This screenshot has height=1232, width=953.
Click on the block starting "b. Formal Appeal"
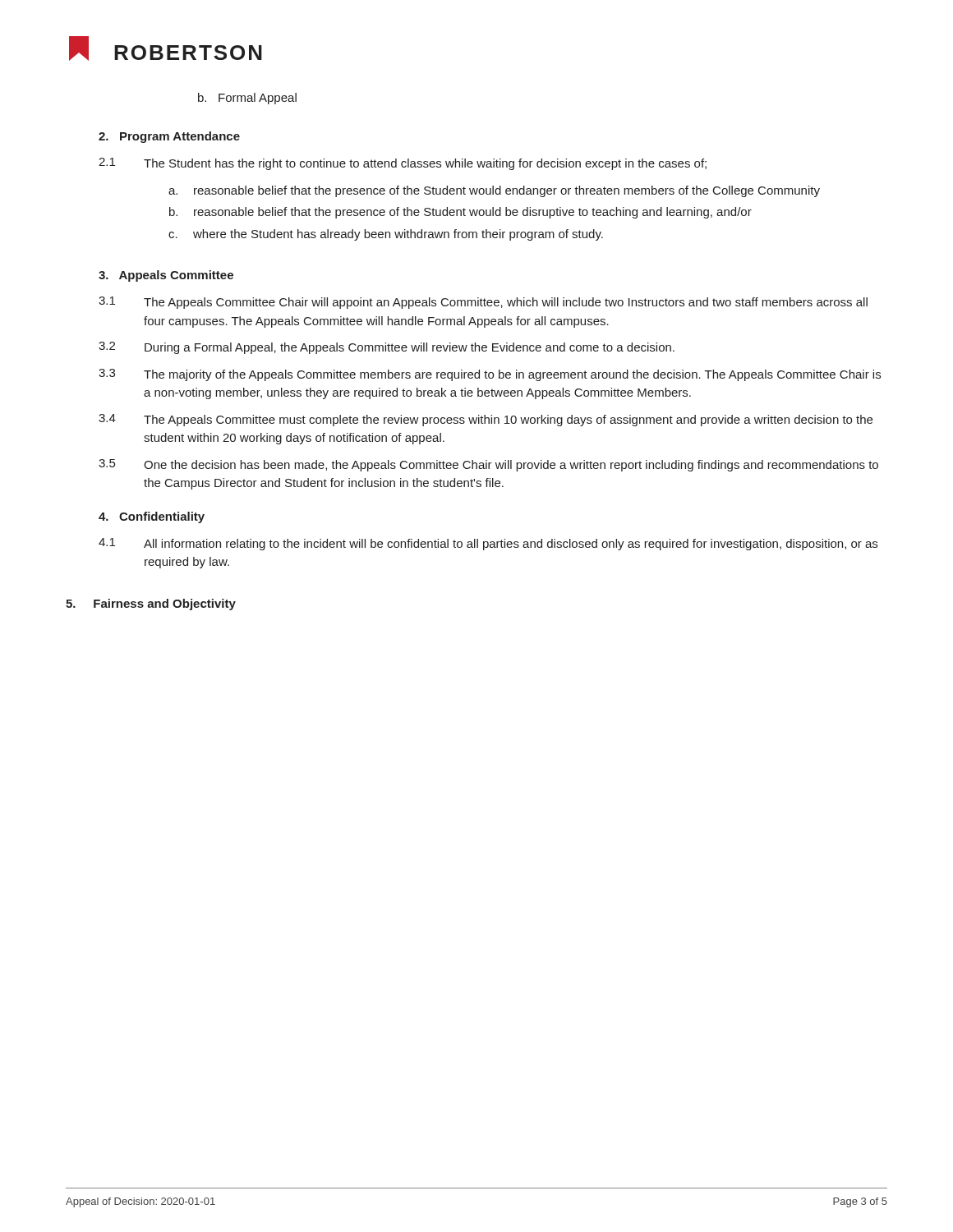tap(247, 97)
